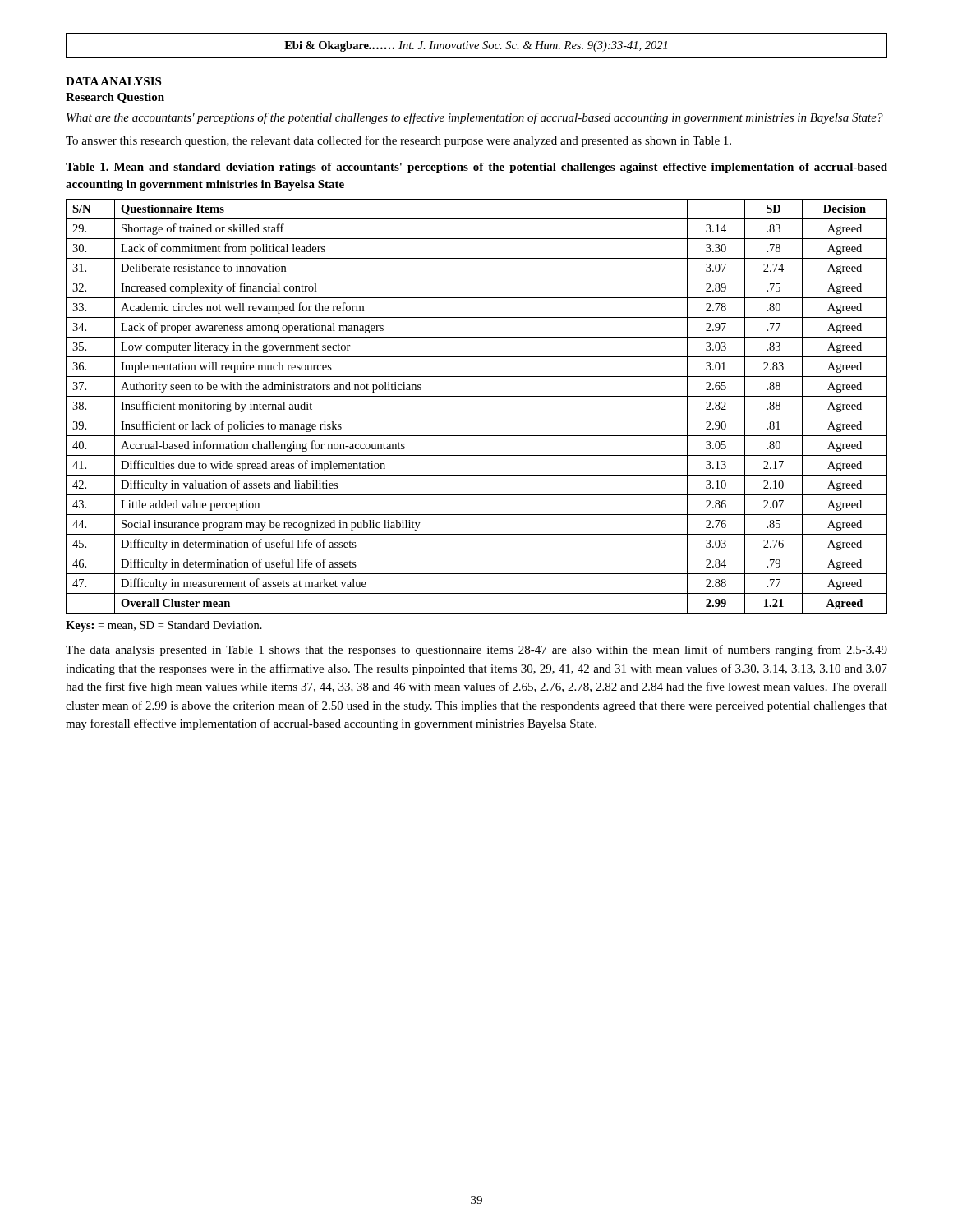Select the section header with the text "DATA ANALYSIS"
This screenshot has width=953, height=1232.
[114, 81]
